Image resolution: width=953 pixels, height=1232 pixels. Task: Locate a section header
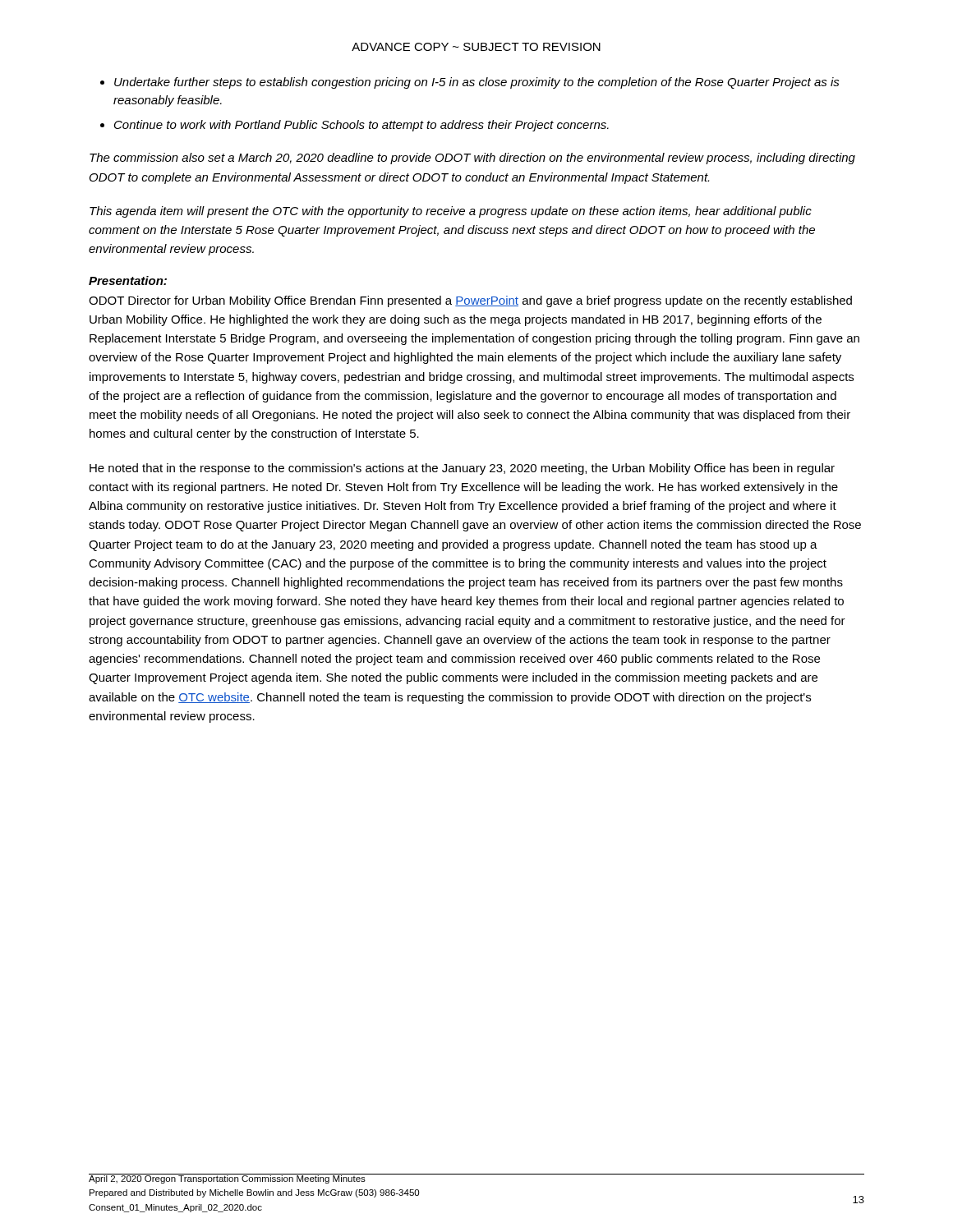pos(128,280)
